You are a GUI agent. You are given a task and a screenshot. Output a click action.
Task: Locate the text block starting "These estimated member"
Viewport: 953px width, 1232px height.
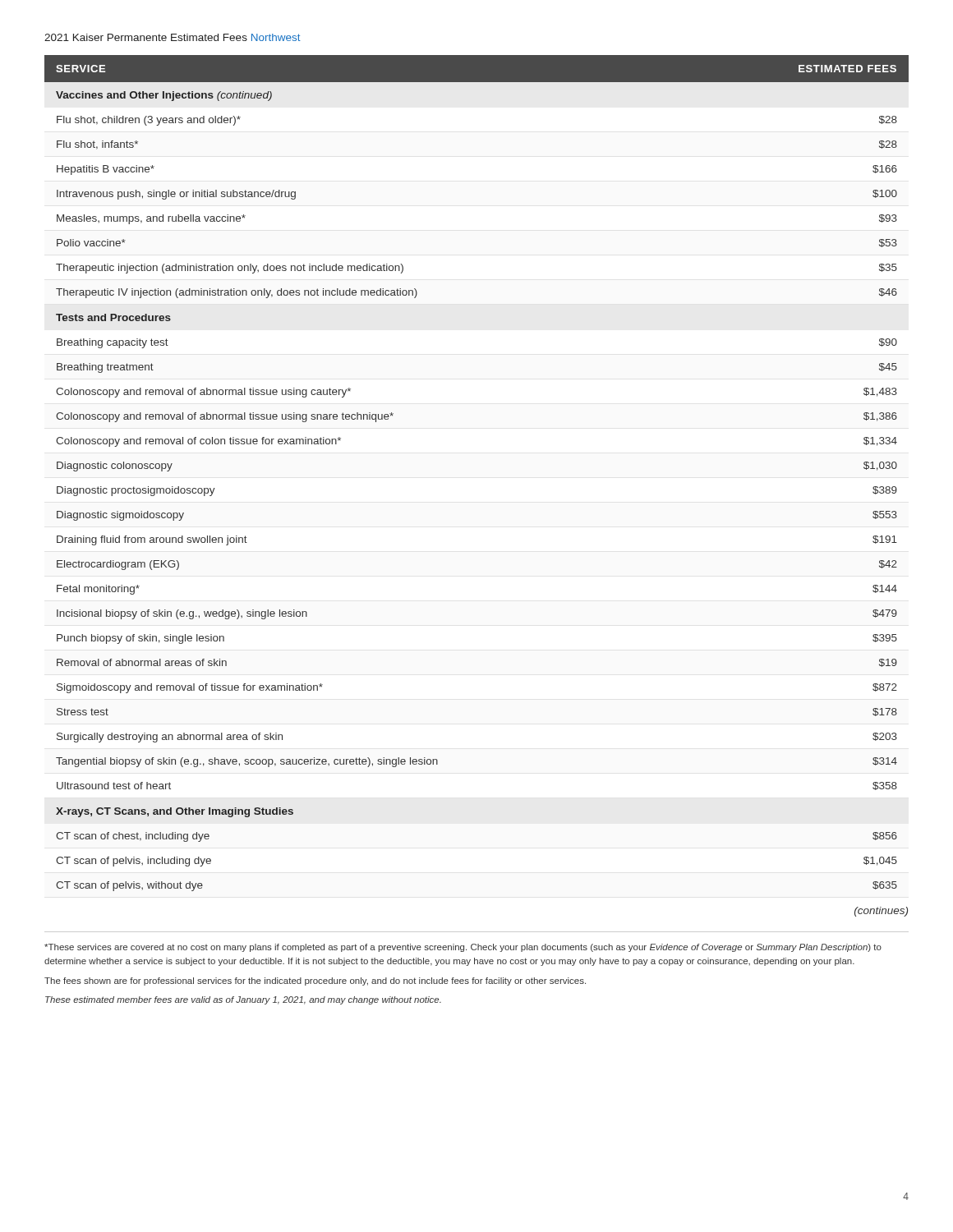pyautogui.click(x=243, y=999)
